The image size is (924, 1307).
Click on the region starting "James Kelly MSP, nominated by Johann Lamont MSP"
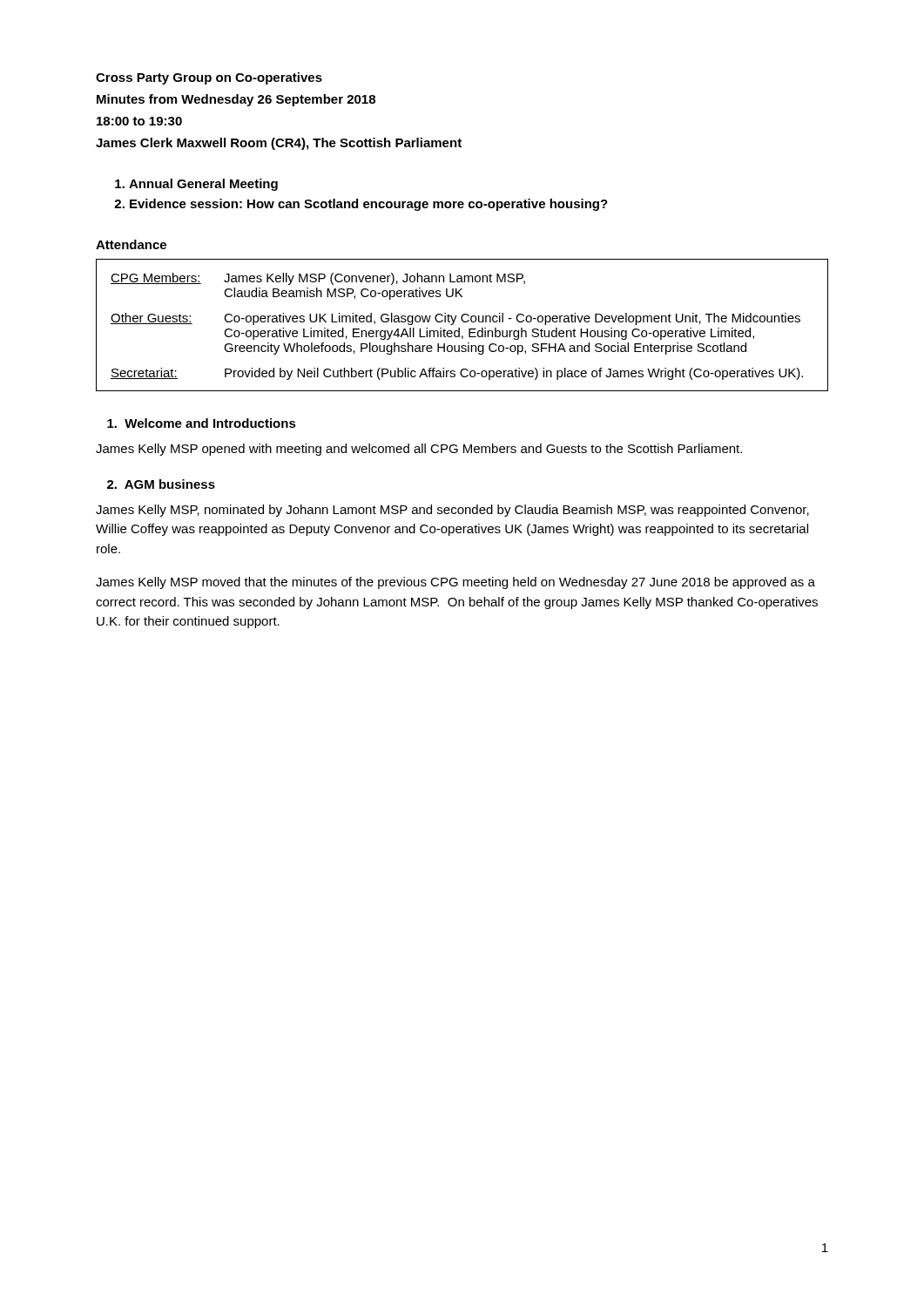(x=453, y=528)
